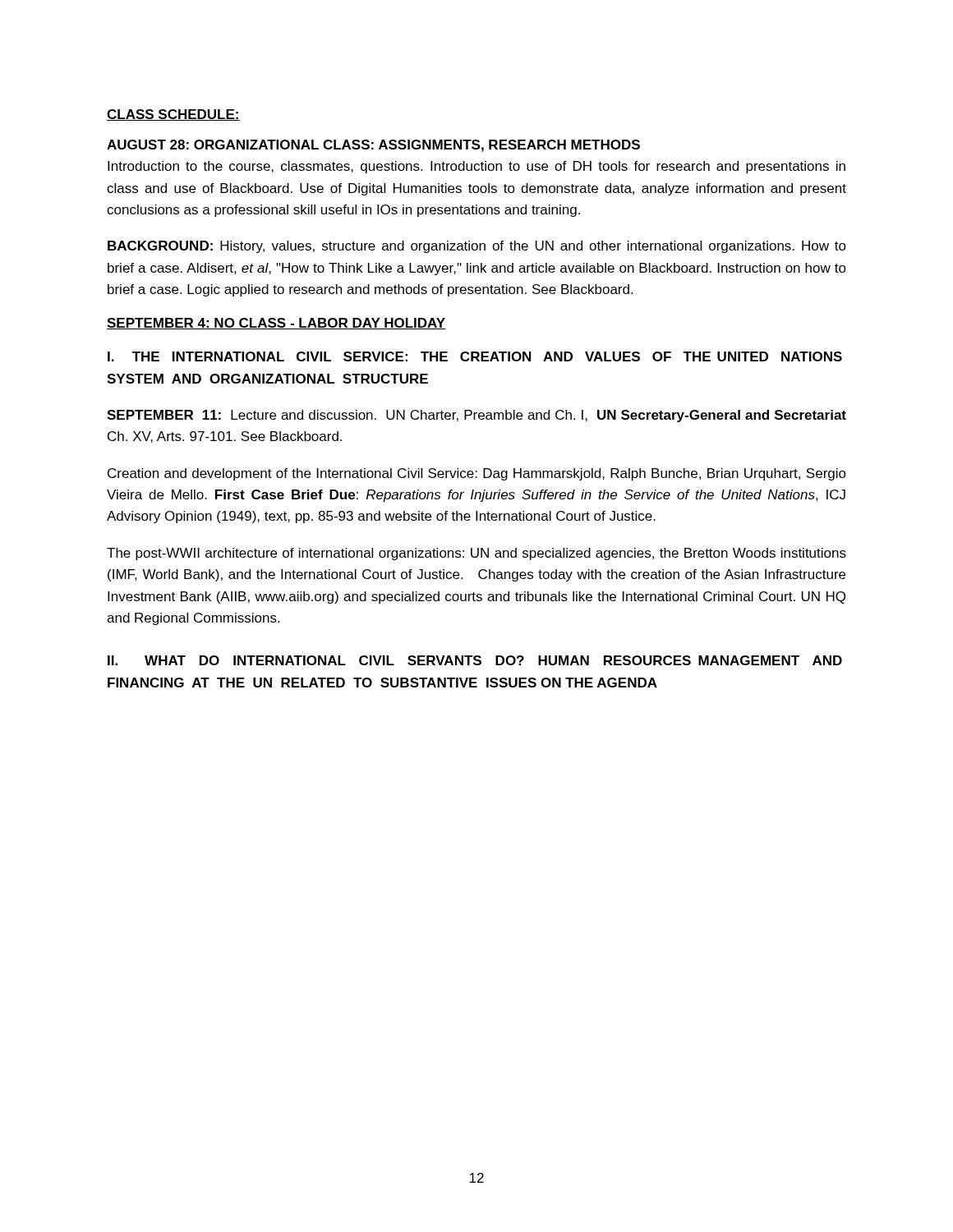Viewport: 953px width, 1232px height.
Task: Find the text block that reads "The post-WWII architecture"
Action: [476, 585]
